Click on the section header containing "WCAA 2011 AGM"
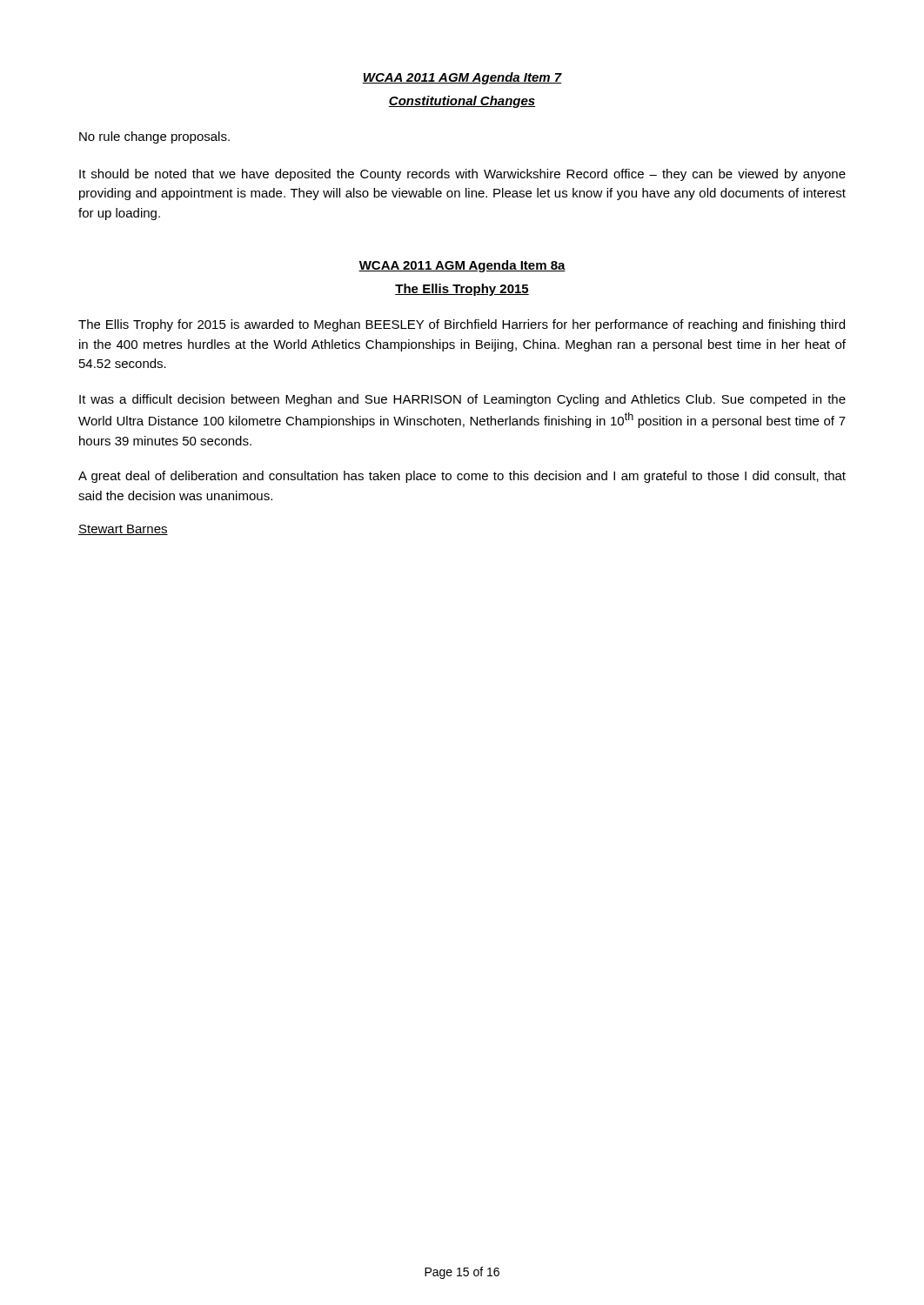Image resolution: width=924 pixels, height=1305 pixels. click(462, 265)
